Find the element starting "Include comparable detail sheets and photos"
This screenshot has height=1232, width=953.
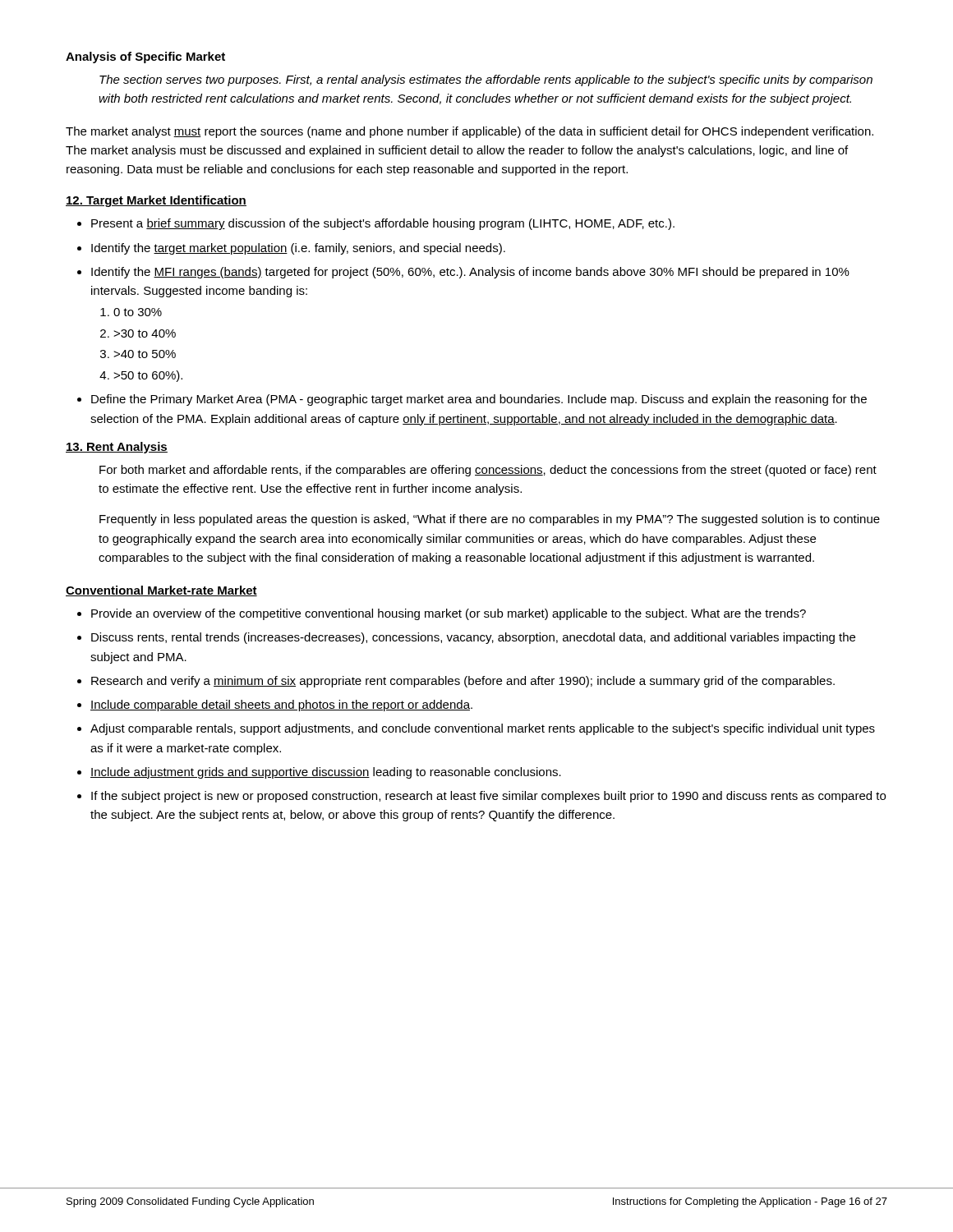(x=282, y=704)
